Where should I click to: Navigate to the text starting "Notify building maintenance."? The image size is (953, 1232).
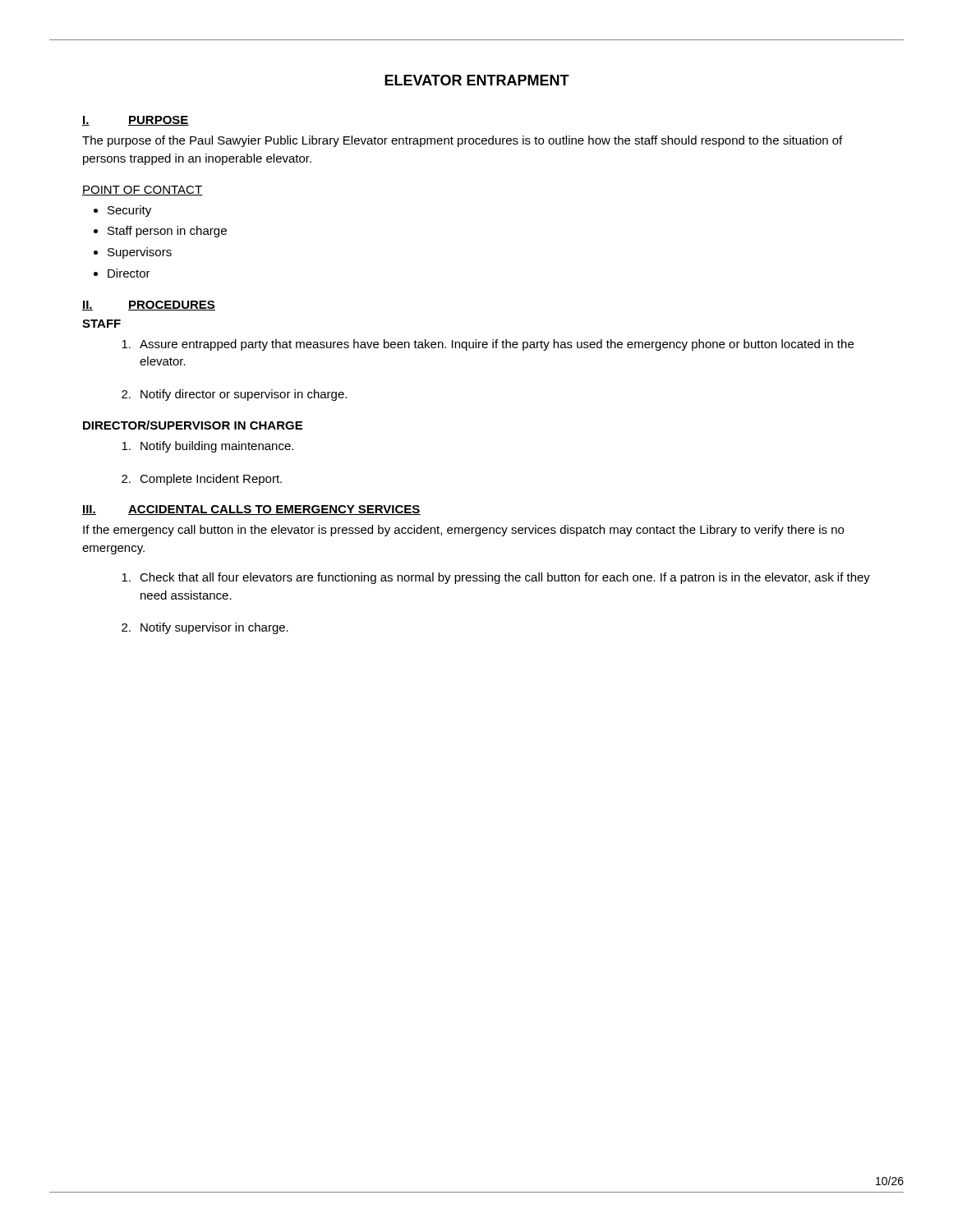pos(207,447)
